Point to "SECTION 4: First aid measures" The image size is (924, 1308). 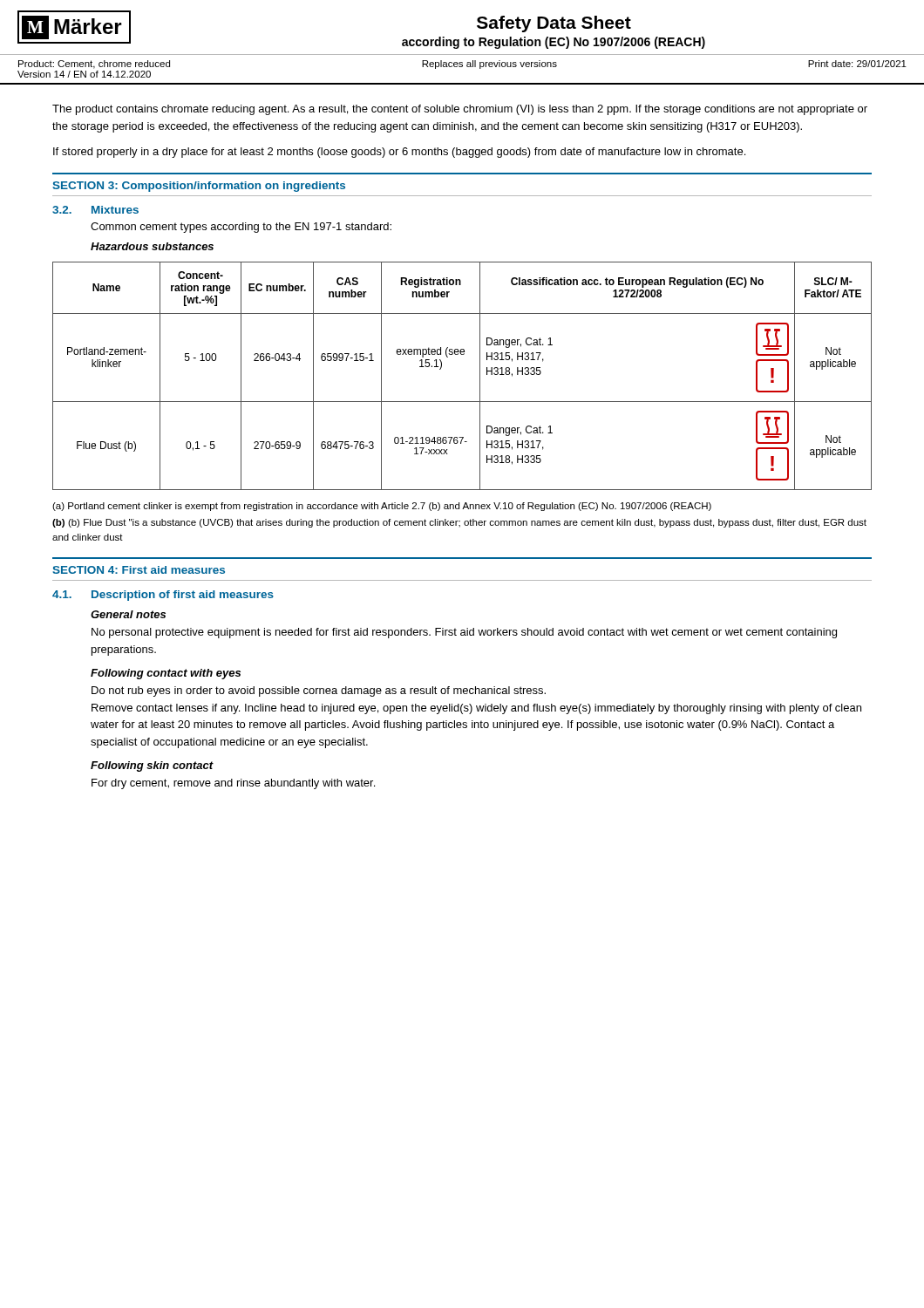coord(139,570)
